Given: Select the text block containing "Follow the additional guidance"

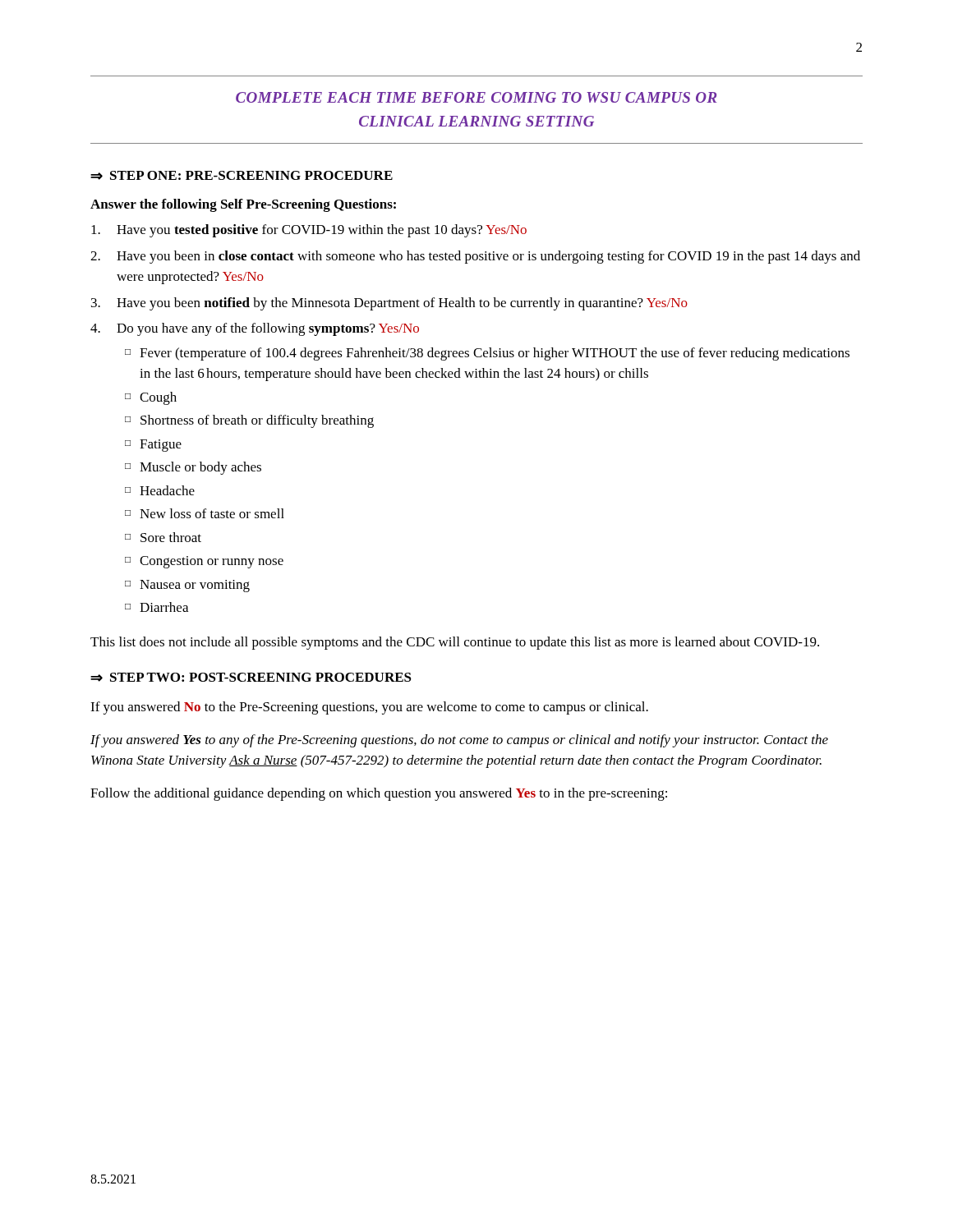Looking at the screenshot, I should point(379,793).
